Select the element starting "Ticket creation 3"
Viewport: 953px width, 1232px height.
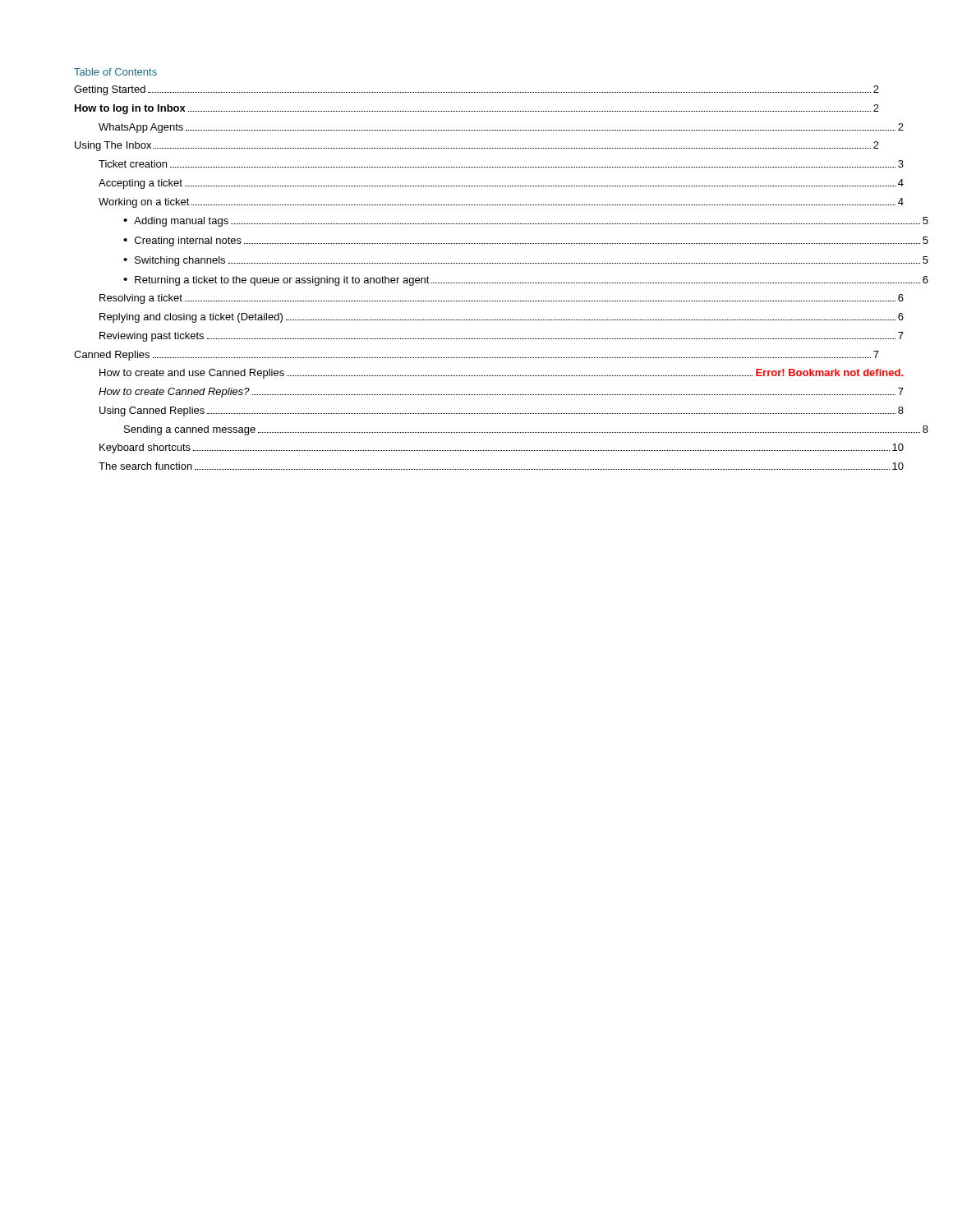pyautogui.click(x=476, y=165)
